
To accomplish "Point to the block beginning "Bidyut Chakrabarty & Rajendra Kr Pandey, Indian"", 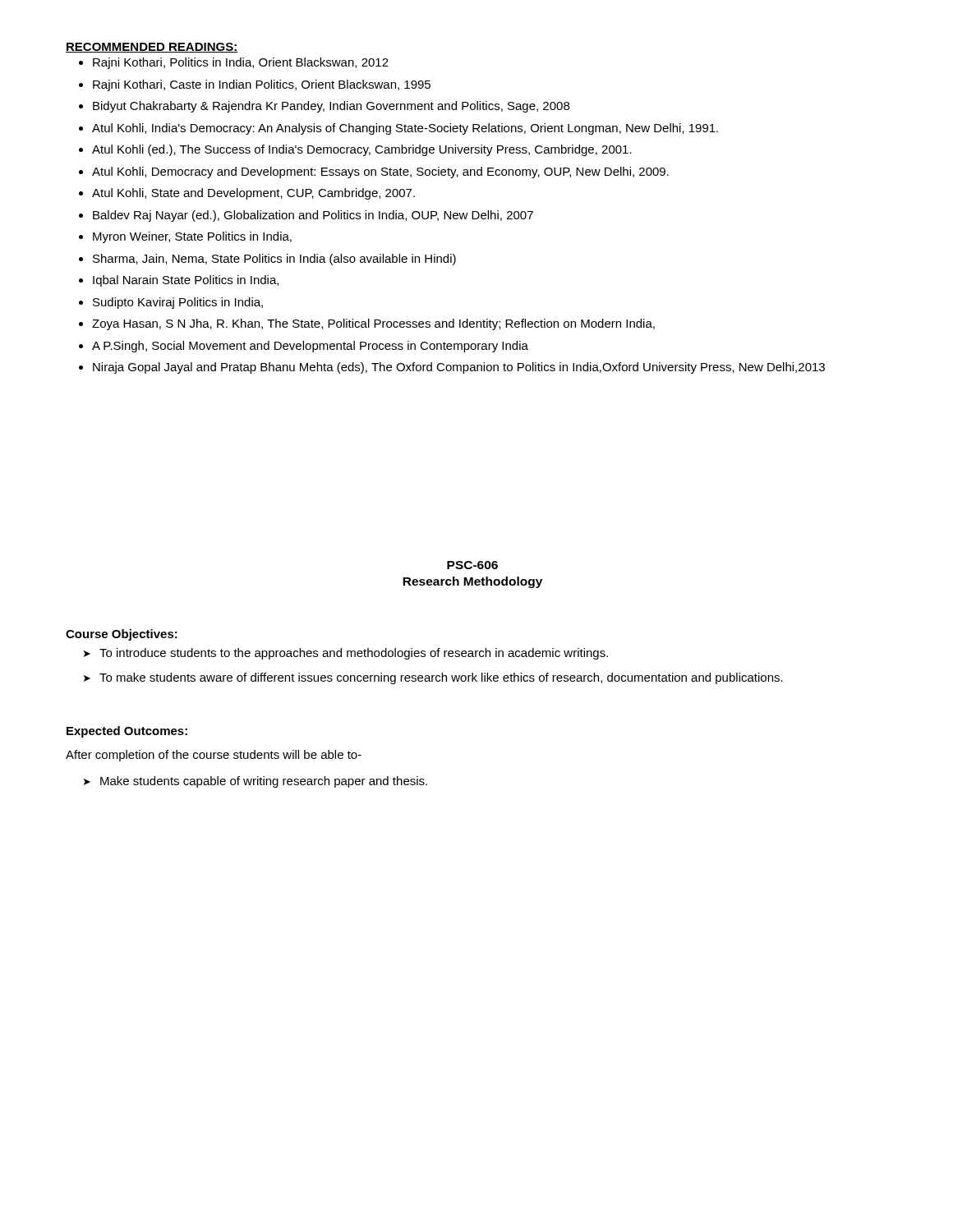I will pyautogui.click(x=331, y=106).
